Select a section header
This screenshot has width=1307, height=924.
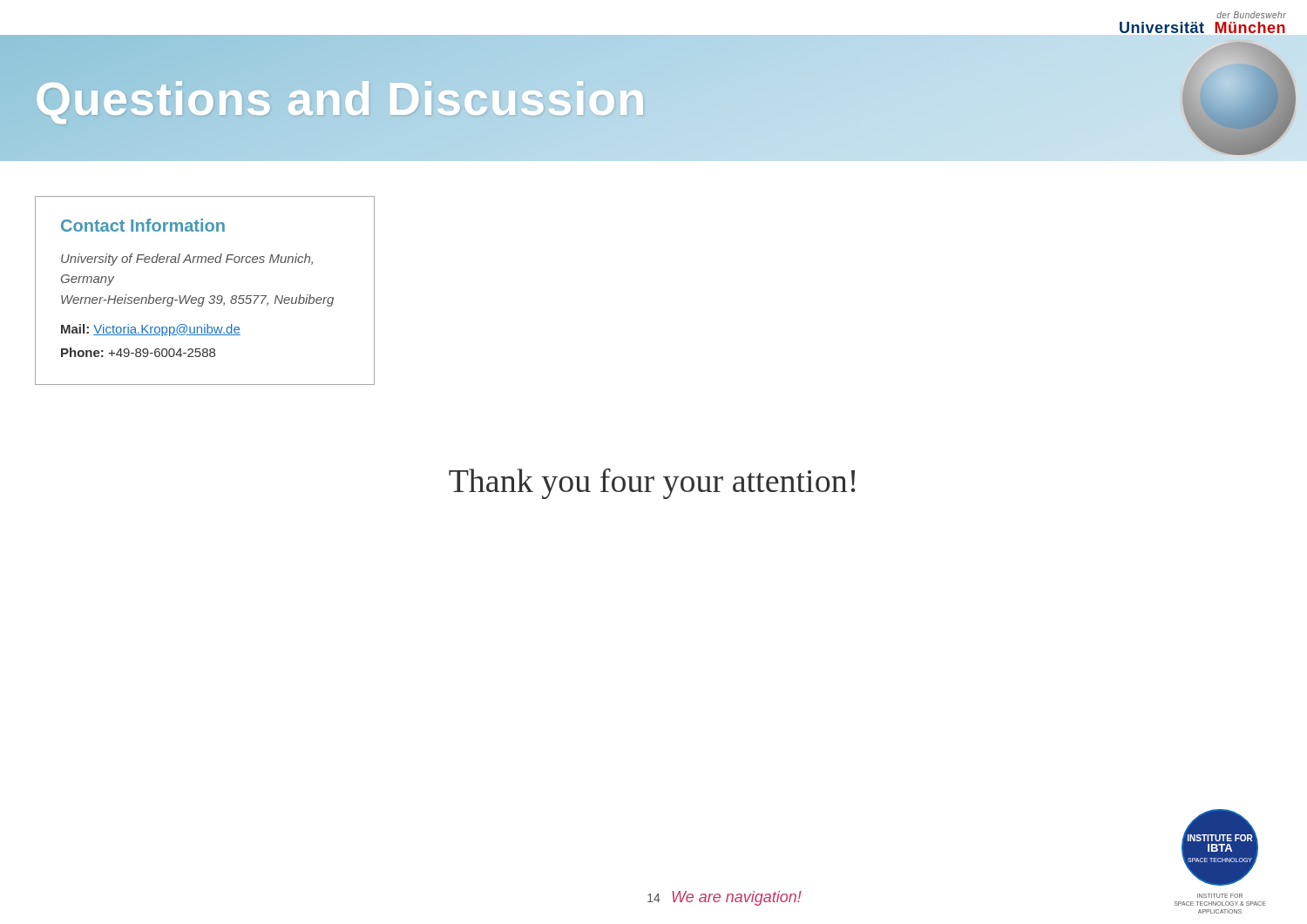143,226
